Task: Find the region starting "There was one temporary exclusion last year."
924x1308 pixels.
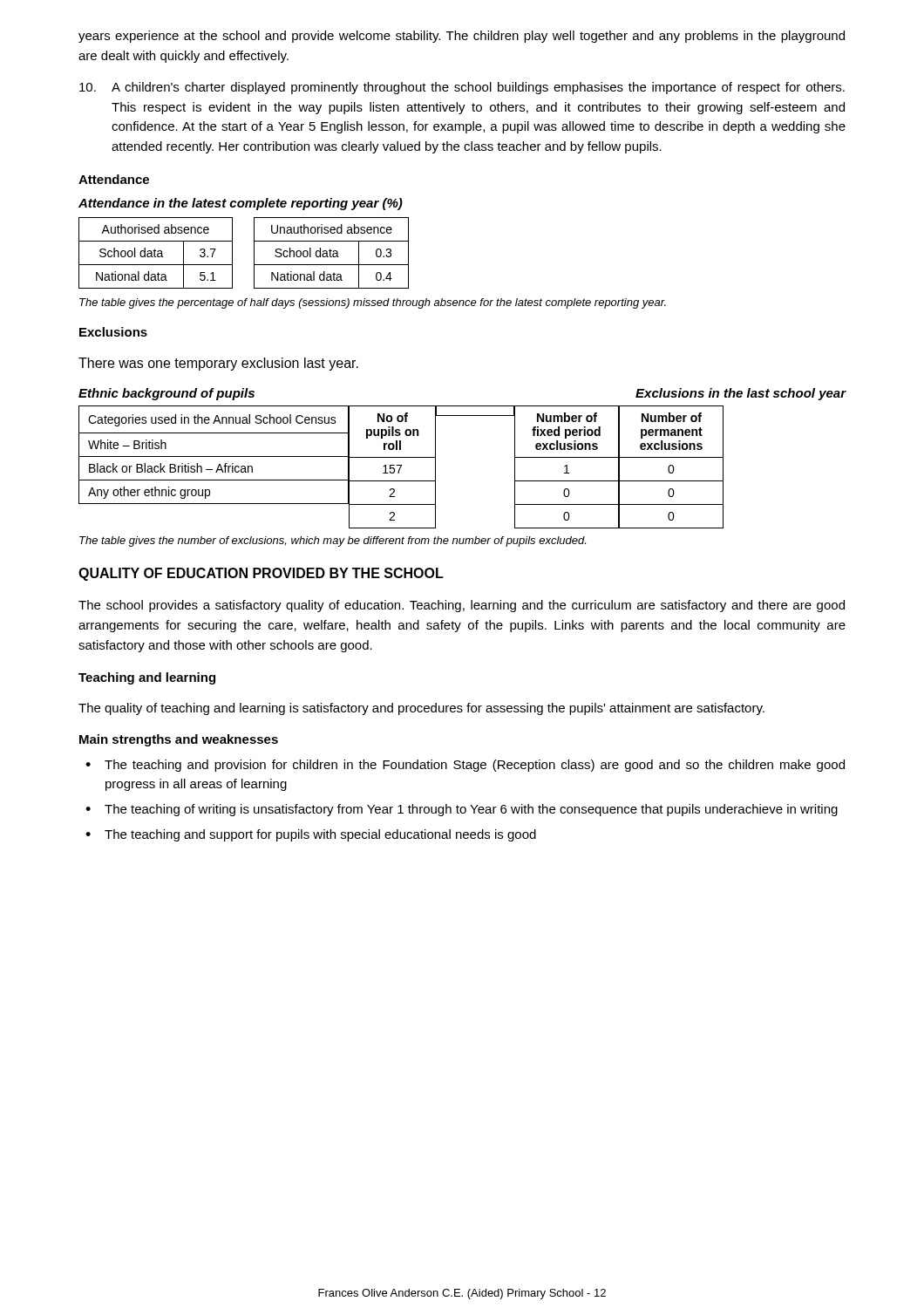Action: pyautogui.click(x=218, y=364)
